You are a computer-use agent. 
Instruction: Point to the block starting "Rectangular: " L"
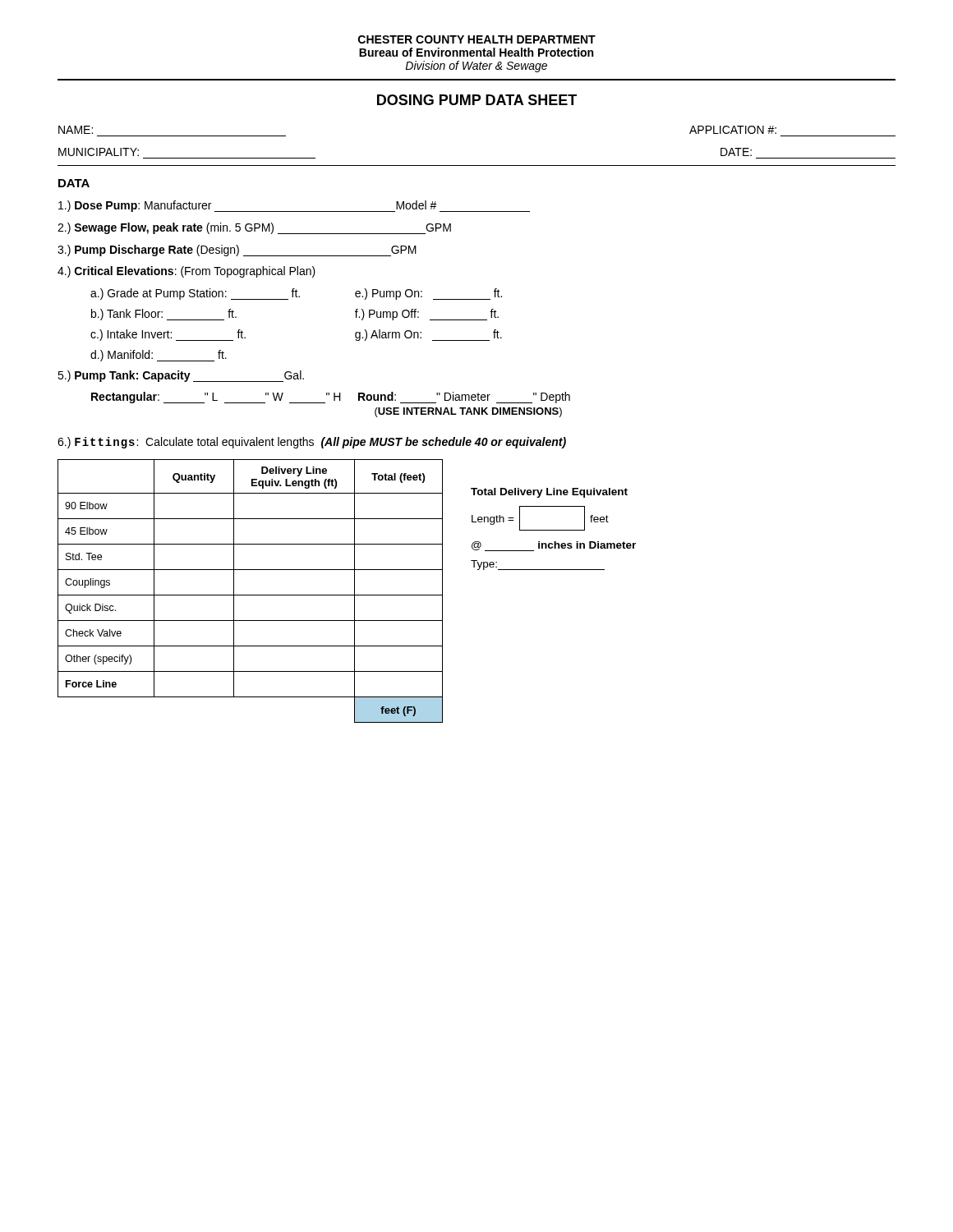(468, 404)
